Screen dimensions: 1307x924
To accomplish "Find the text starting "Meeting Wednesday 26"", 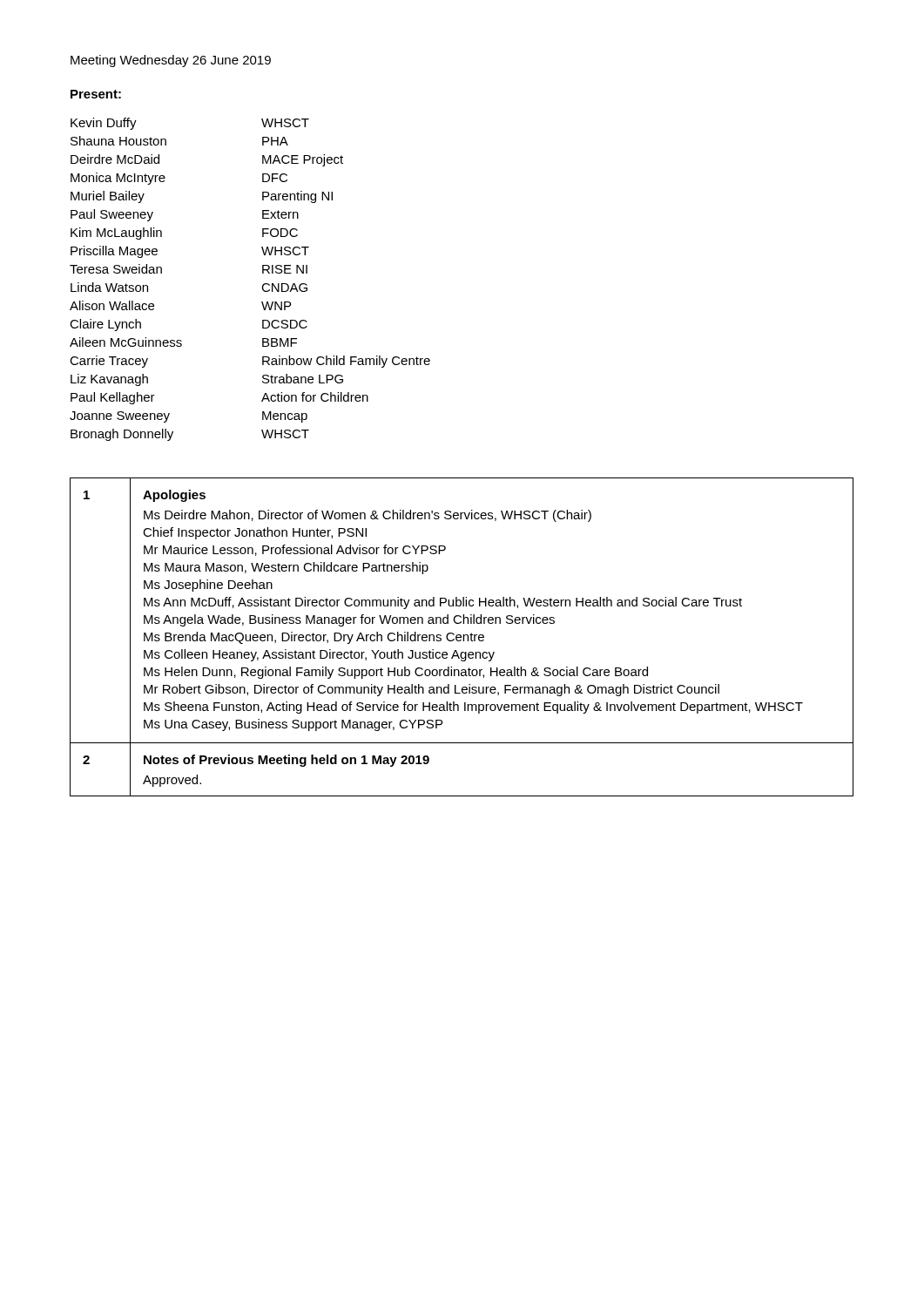I will click(170, 60).
